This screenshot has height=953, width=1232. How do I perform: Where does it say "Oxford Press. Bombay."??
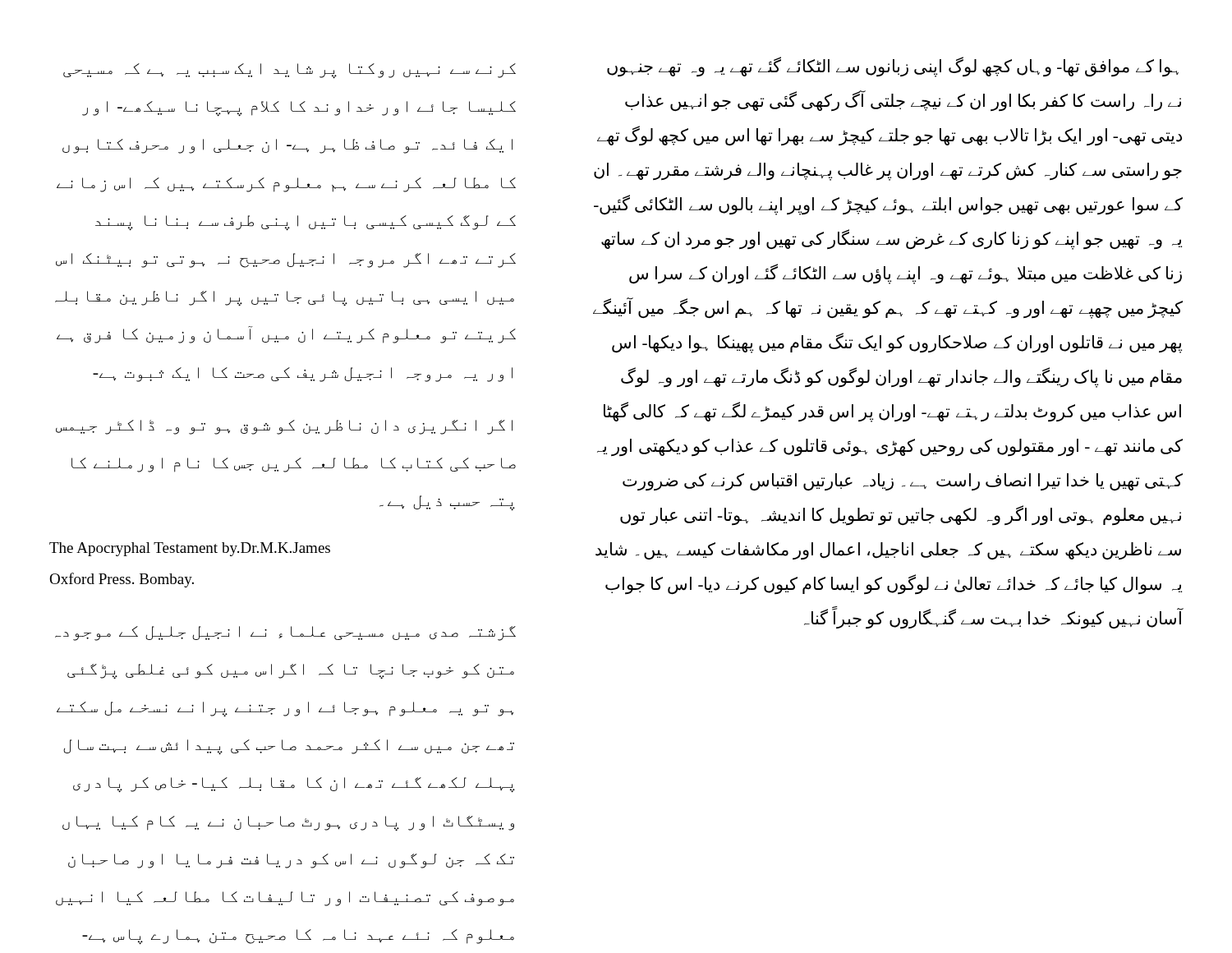click(x=122, y=579)
